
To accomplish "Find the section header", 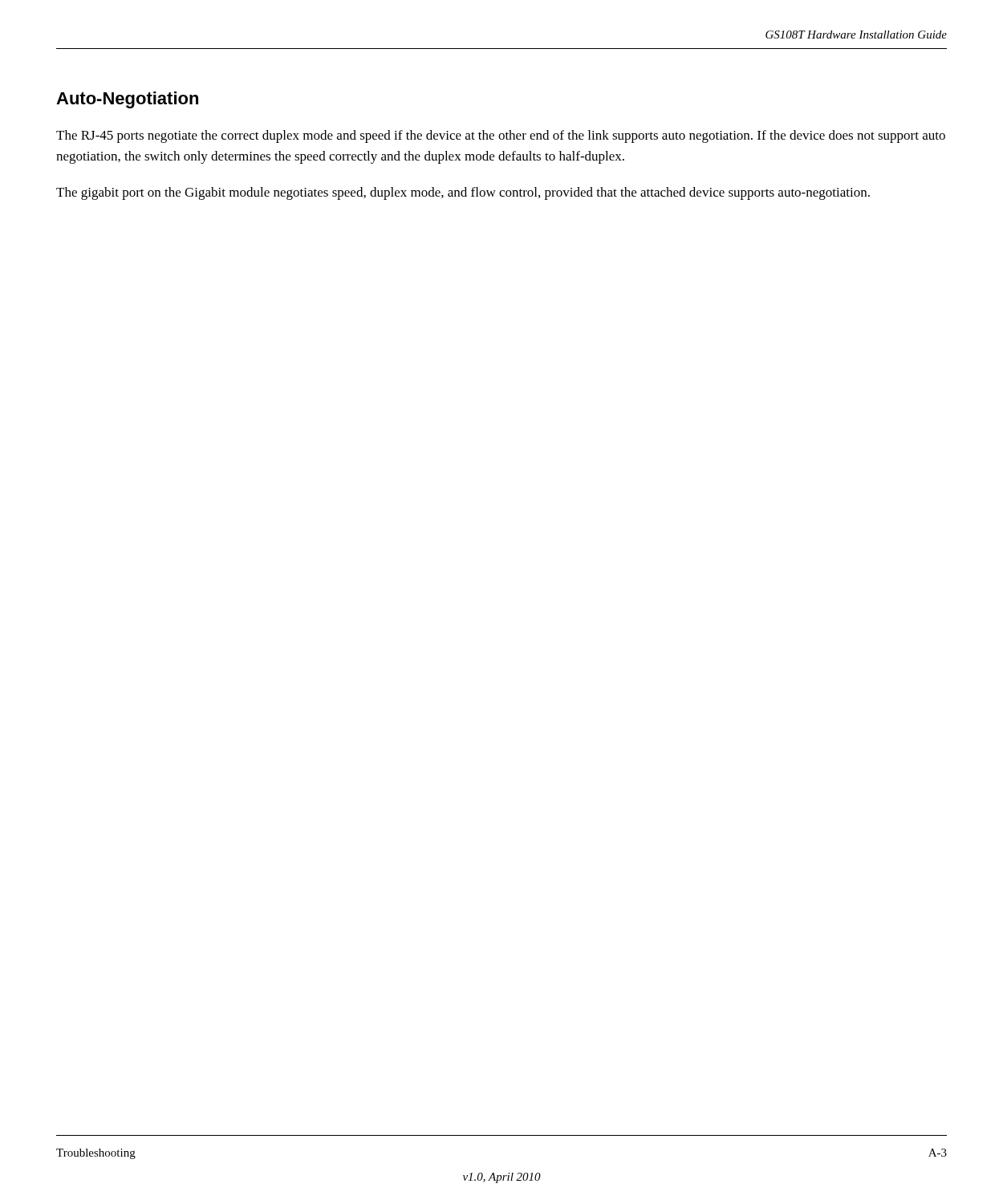I will 128,98.
